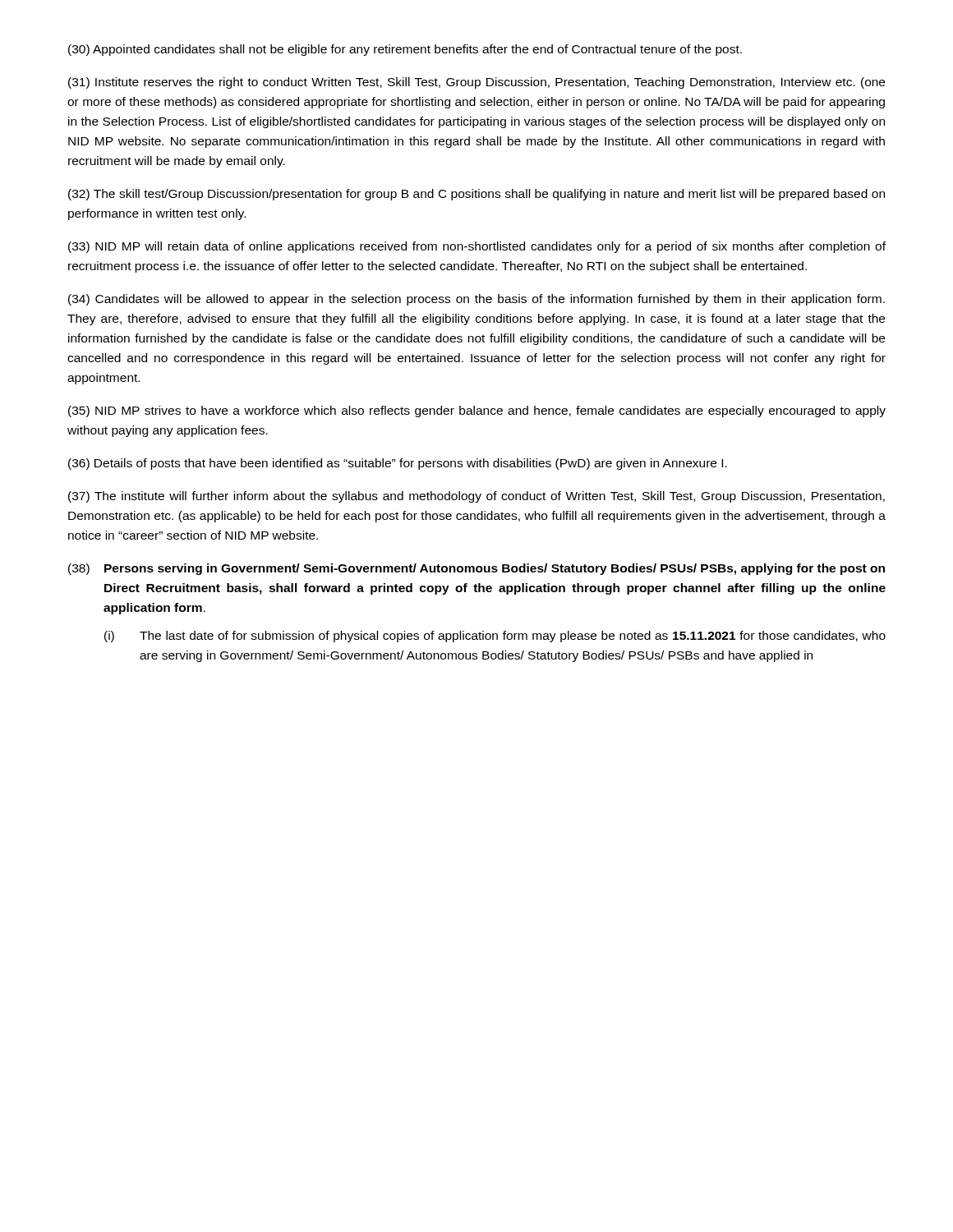Find the list item that reads "(38) Persons serving in Government/ Semi-Government/ Autonomous Bodies/"
The width and height of the screenshot is (953, 1232).
[x=476, y=588]
